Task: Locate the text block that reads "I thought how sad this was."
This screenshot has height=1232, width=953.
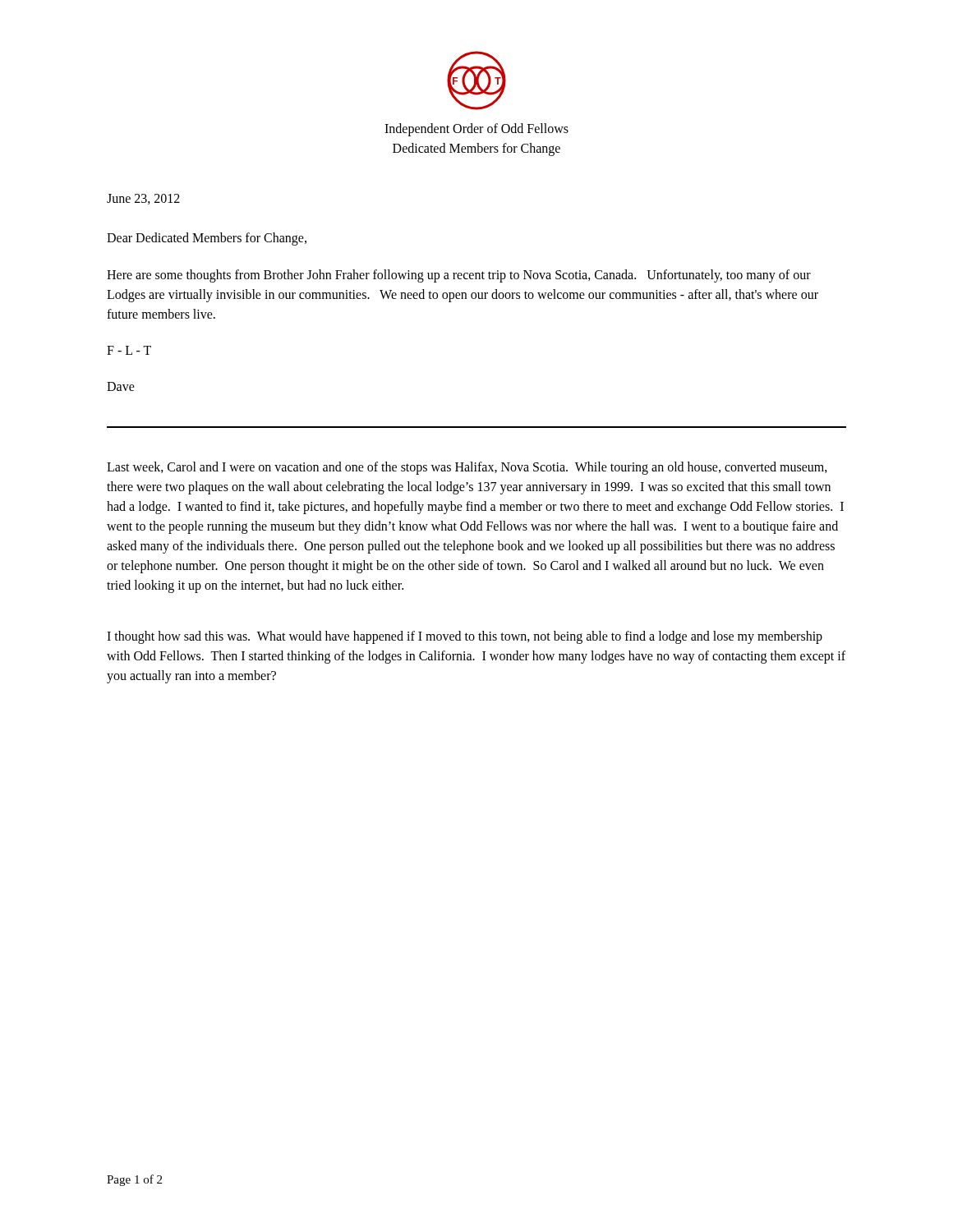Action: (476, 656)
